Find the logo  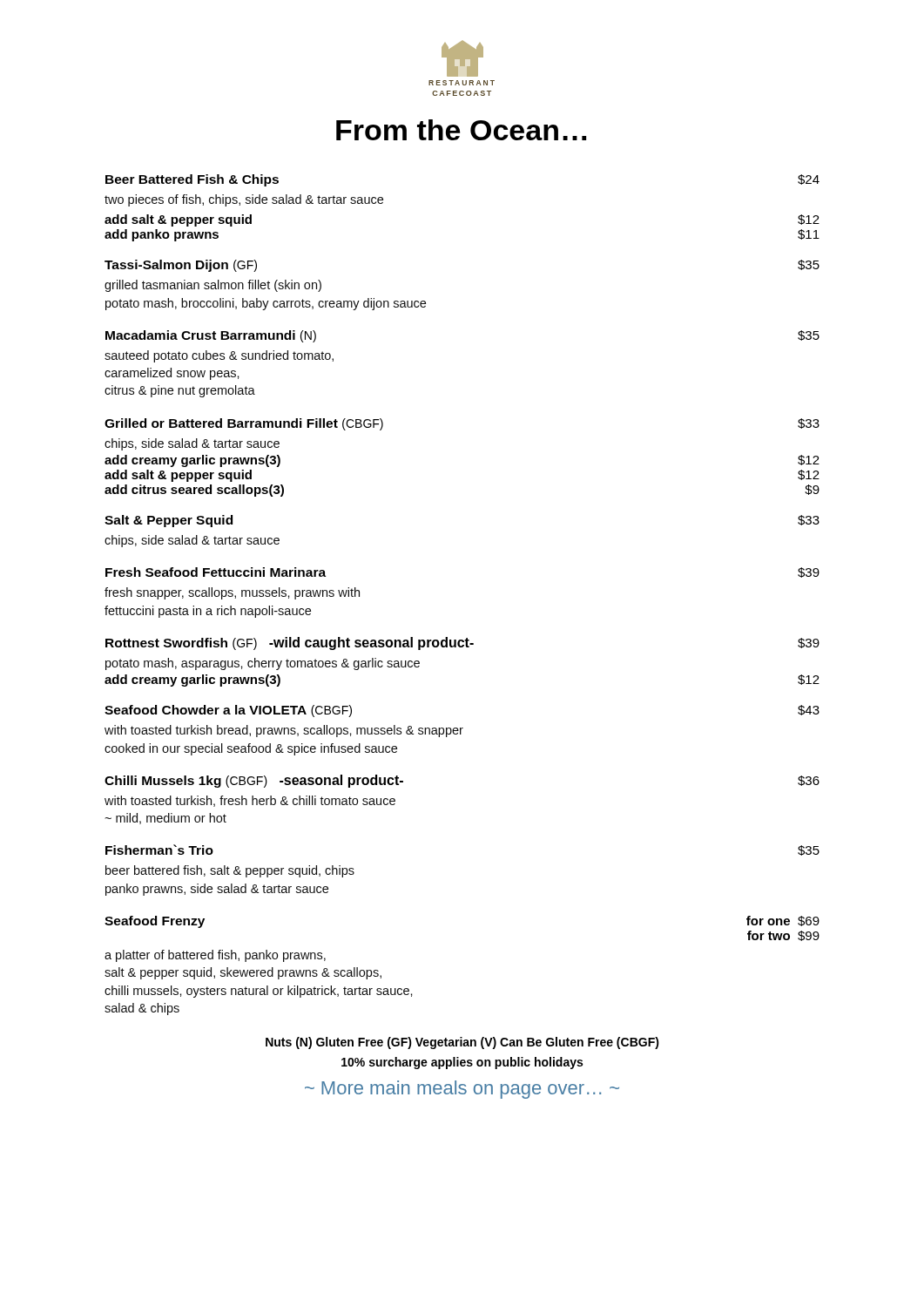pos(462,71)
